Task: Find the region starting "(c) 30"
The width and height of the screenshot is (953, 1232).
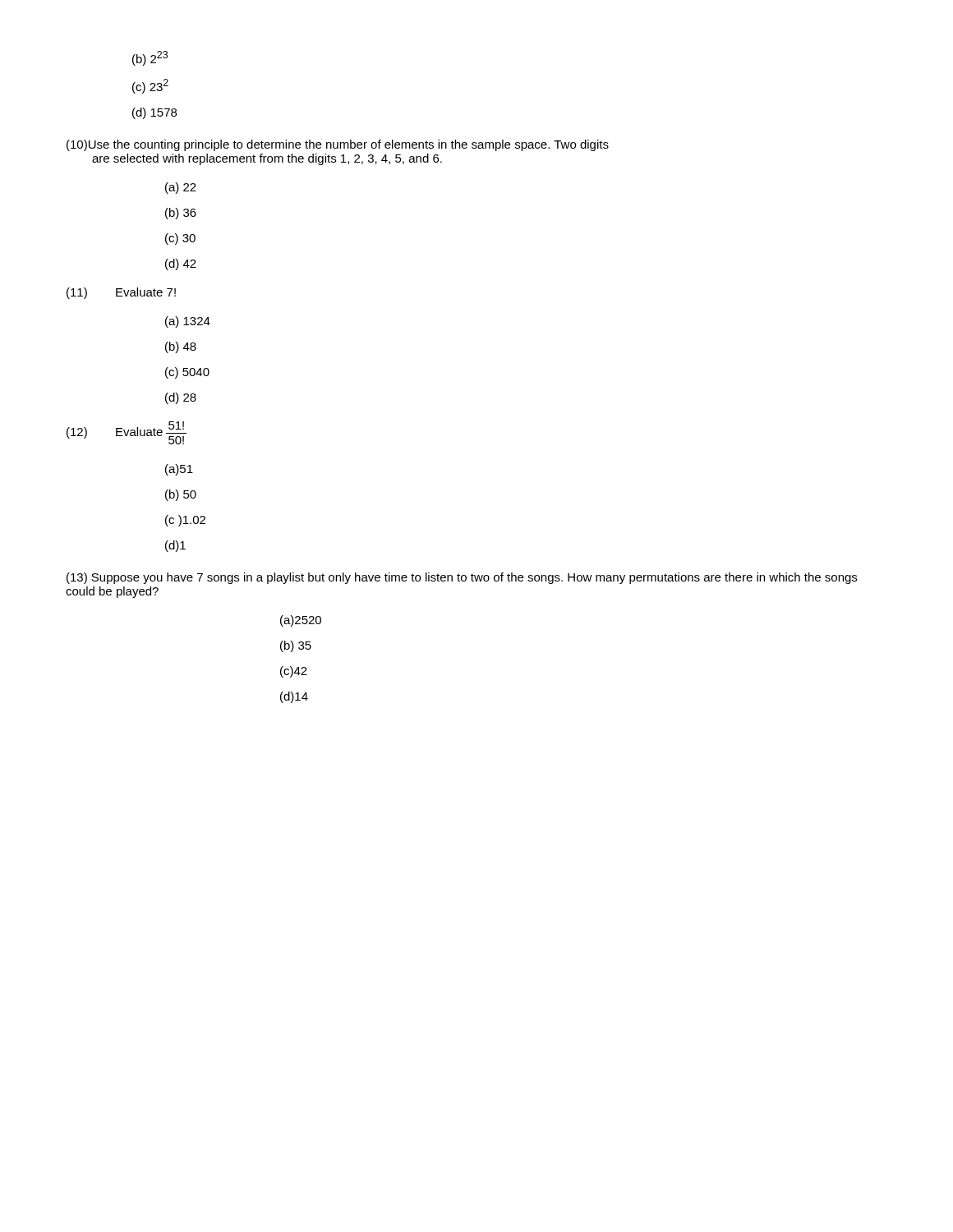Action: (180, 238)
